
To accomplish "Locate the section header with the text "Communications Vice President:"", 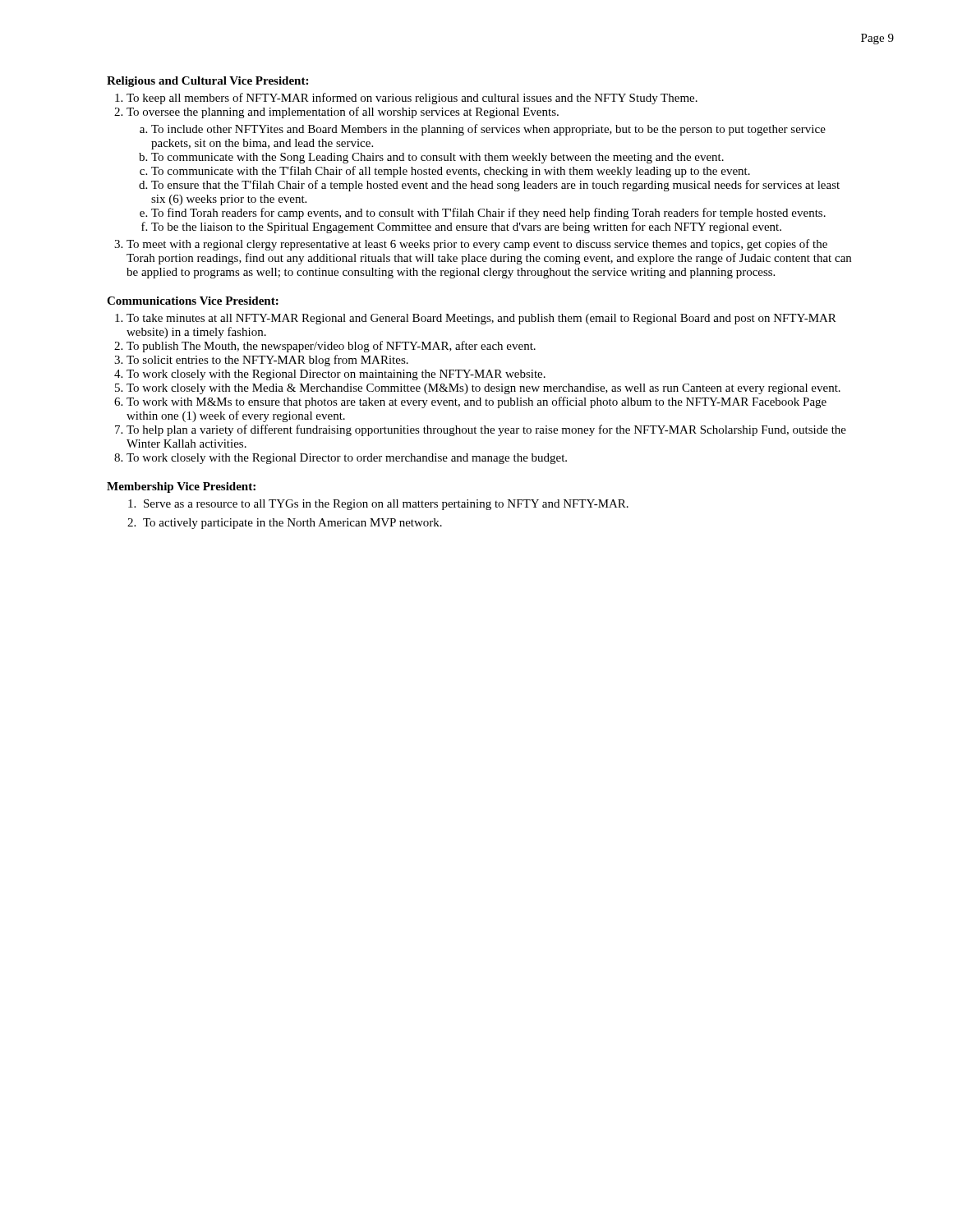I will 193,301.
